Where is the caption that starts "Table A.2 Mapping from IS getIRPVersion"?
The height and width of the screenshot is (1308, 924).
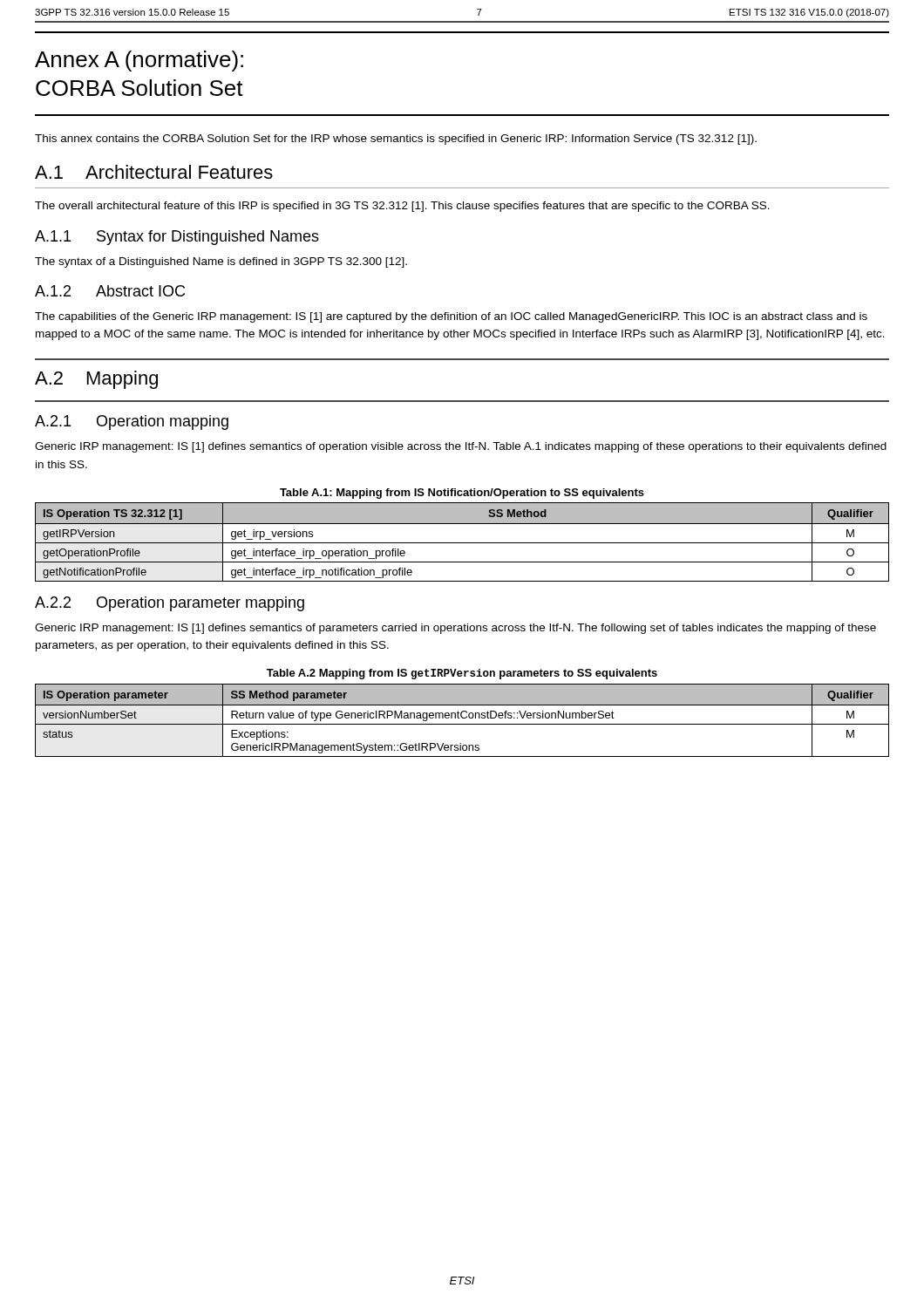tap(462, 673)
